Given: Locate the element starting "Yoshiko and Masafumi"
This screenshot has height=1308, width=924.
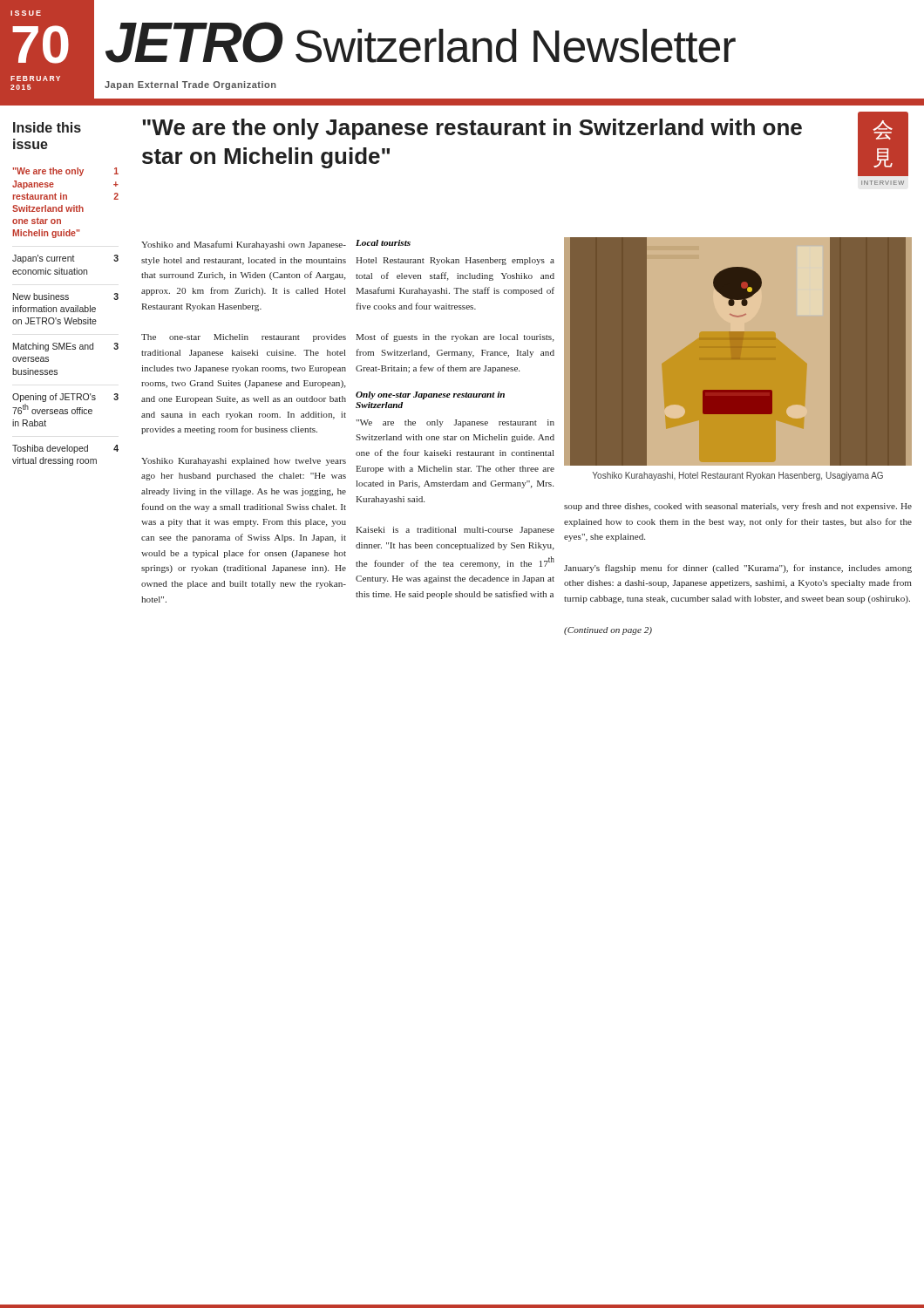Looking at the screenshot, I should (244, 422).
